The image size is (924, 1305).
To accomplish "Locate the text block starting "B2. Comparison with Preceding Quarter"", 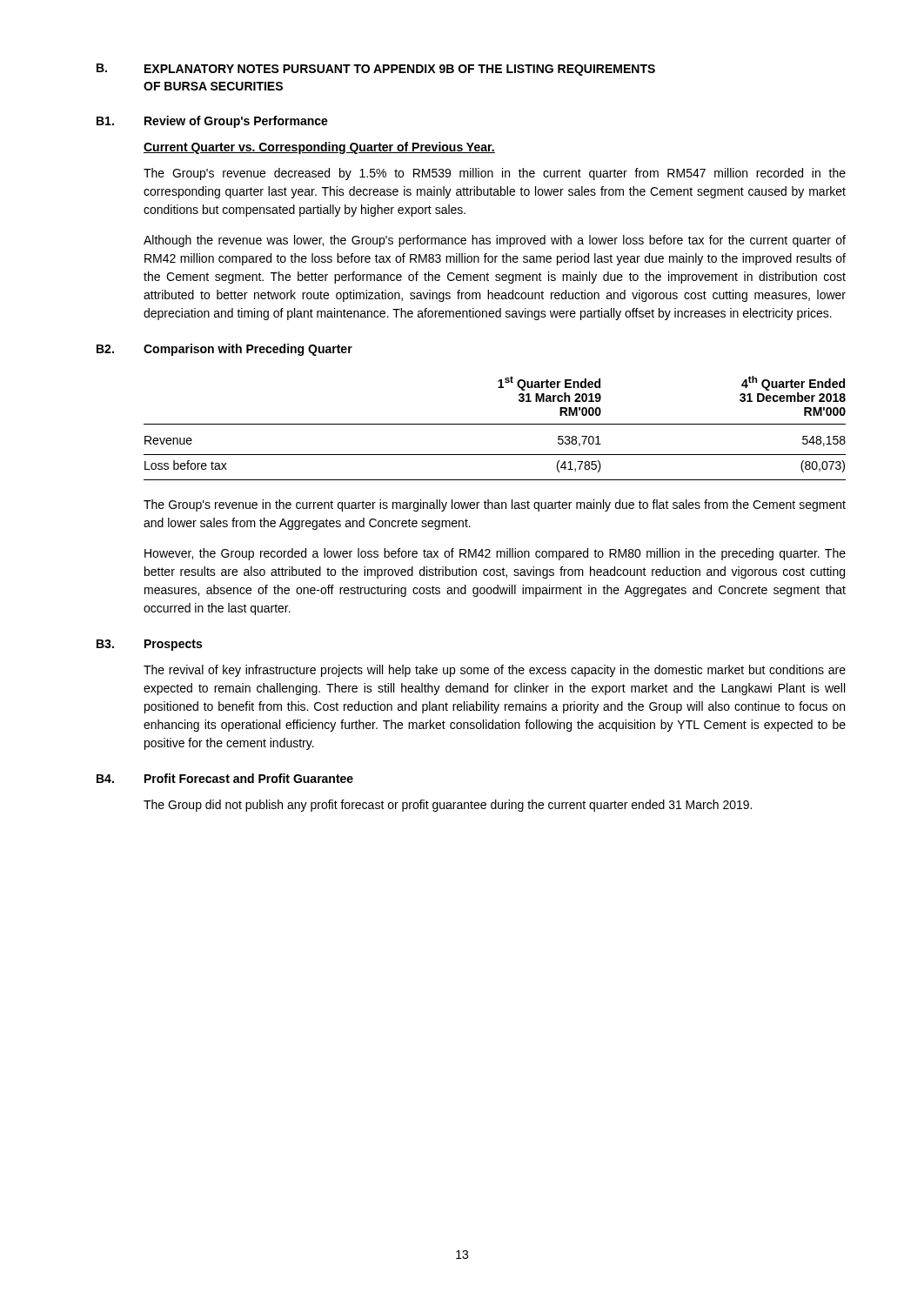I will [224, 349].
